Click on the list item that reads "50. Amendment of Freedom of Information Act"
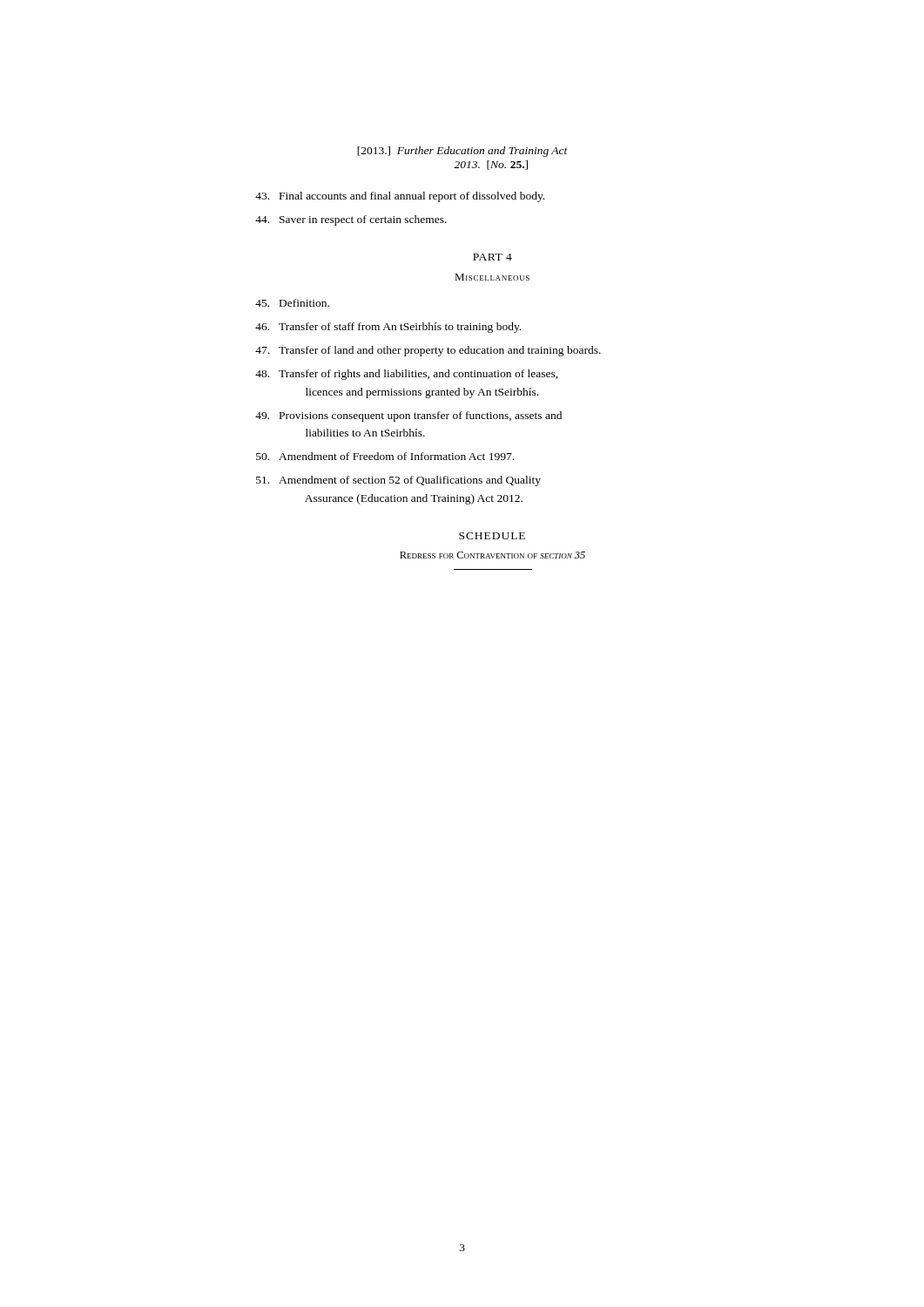Screen dimensions: 1307x924 [x=492, y=457]
